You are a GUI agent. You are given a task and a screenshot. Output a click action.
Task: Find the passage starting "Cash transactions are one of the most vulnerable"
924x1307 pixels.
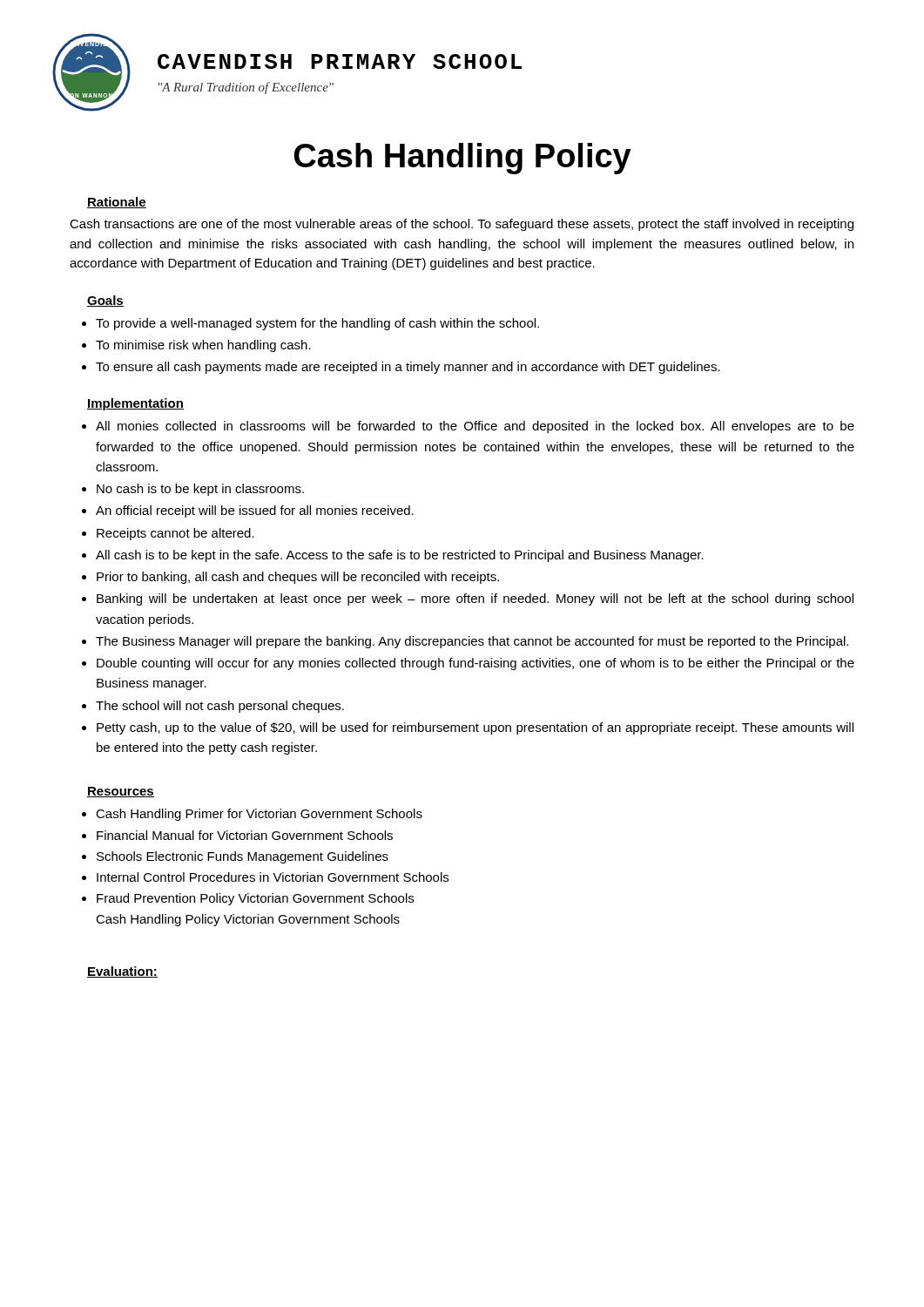[462, 243]
